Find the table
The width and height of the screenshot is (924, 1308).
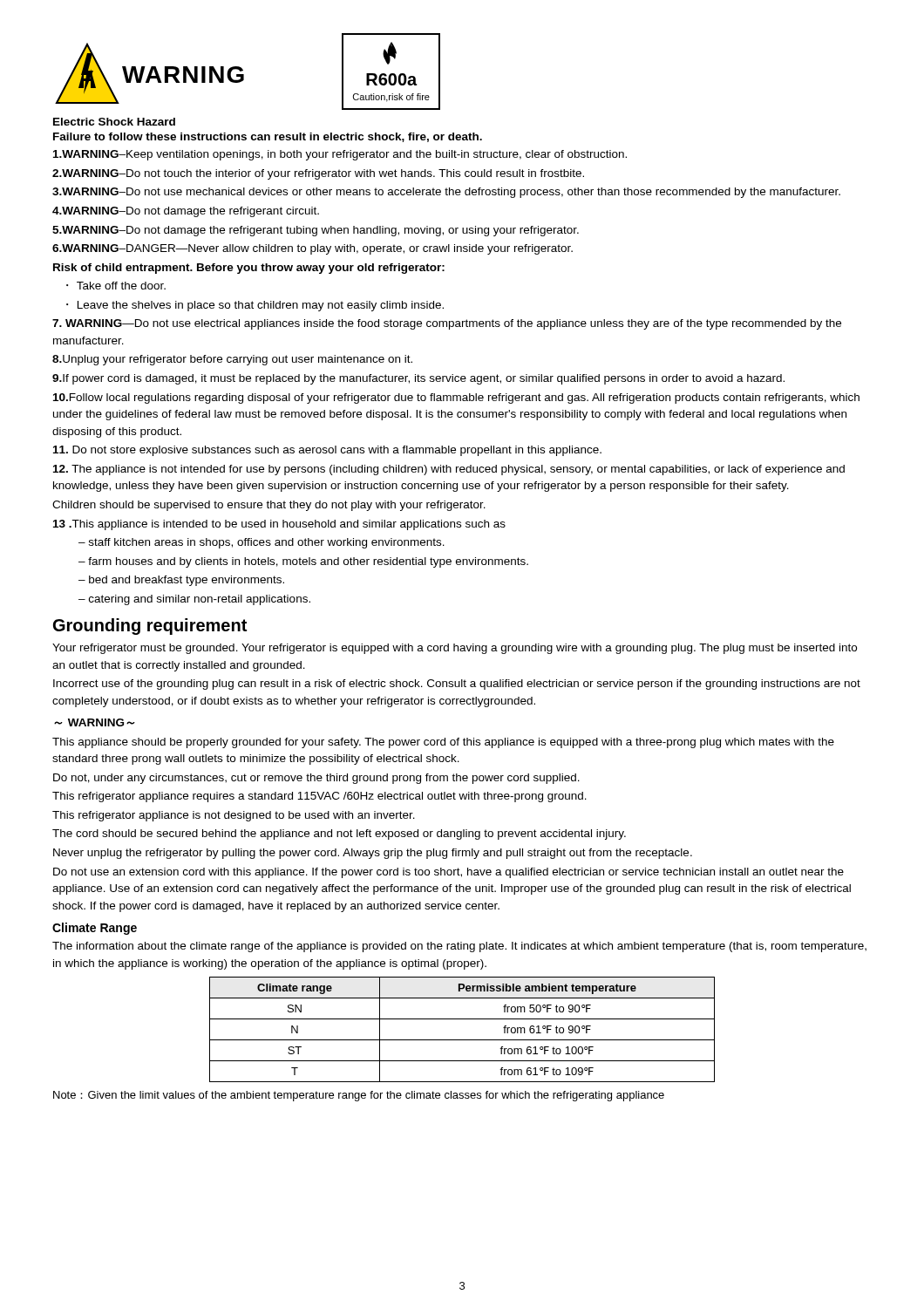462,1030
